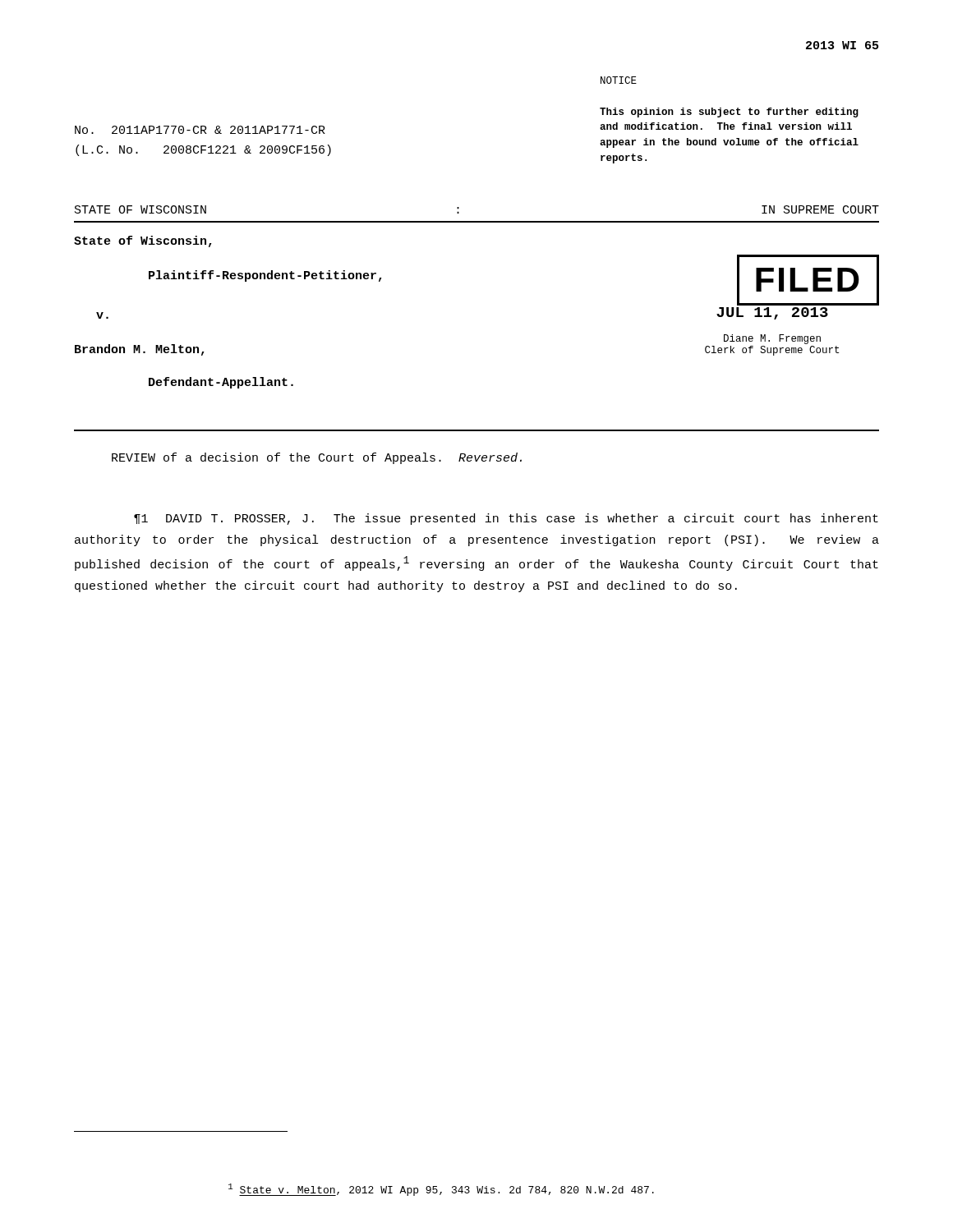Screen dimensions: 1232x953
Task: Navigate to the element starting "JUL 11, 2013"
Action: (772, 313)
